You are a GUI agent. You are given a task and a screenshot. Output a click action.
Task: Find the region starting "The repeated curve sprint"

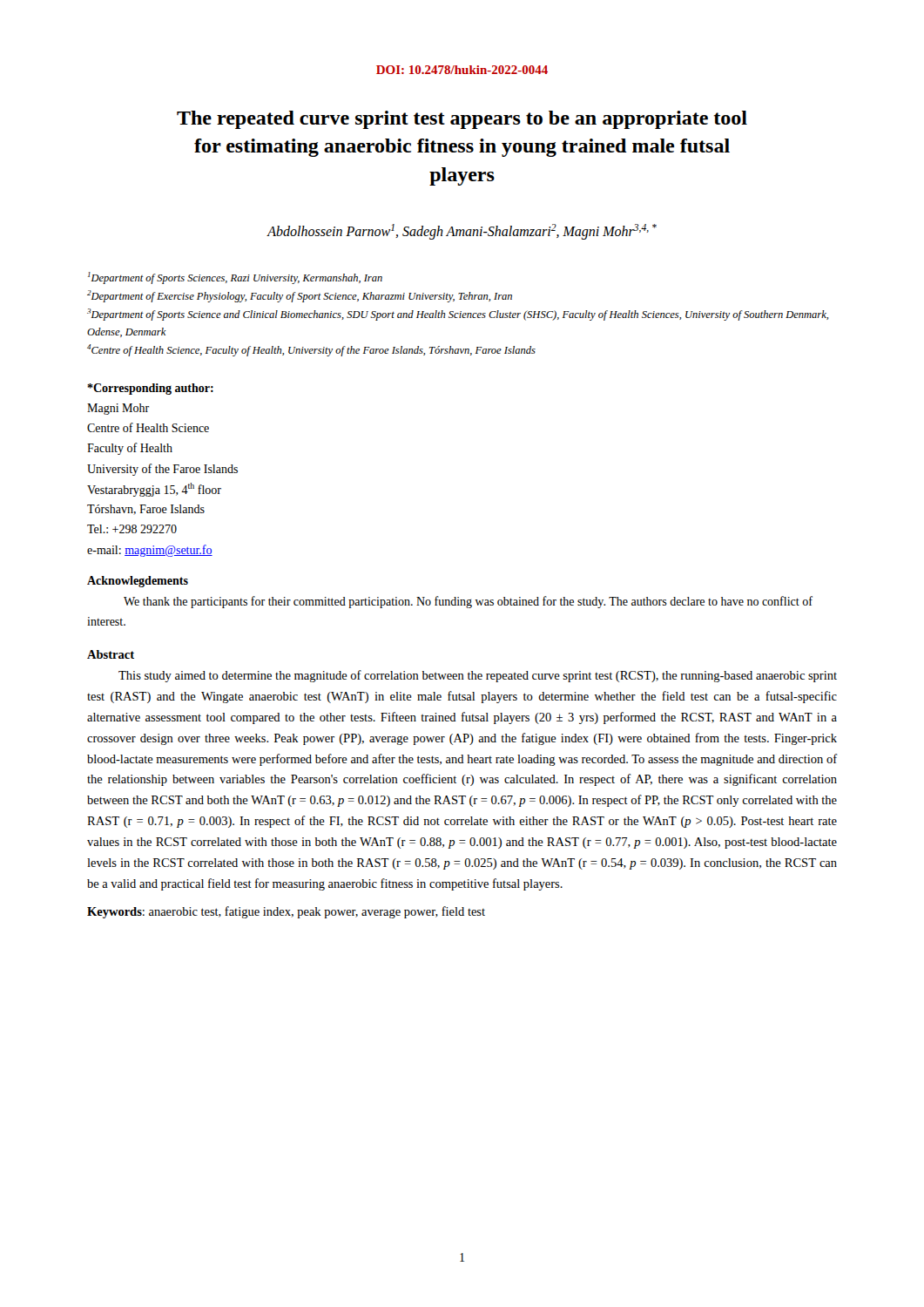[x=462, y=146]
